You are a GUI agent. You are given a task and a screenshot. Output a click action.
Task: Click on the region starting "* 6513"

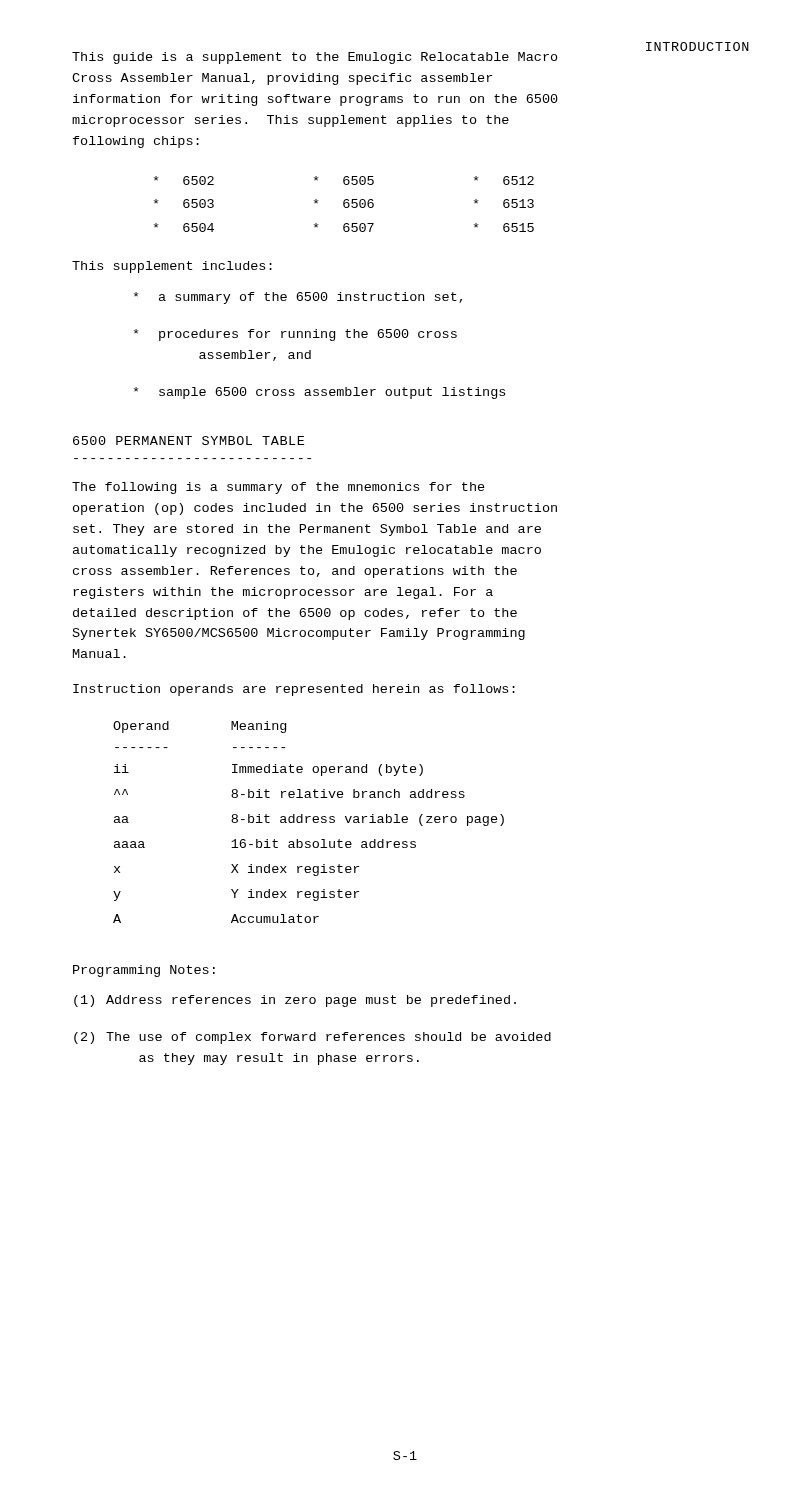503,205
